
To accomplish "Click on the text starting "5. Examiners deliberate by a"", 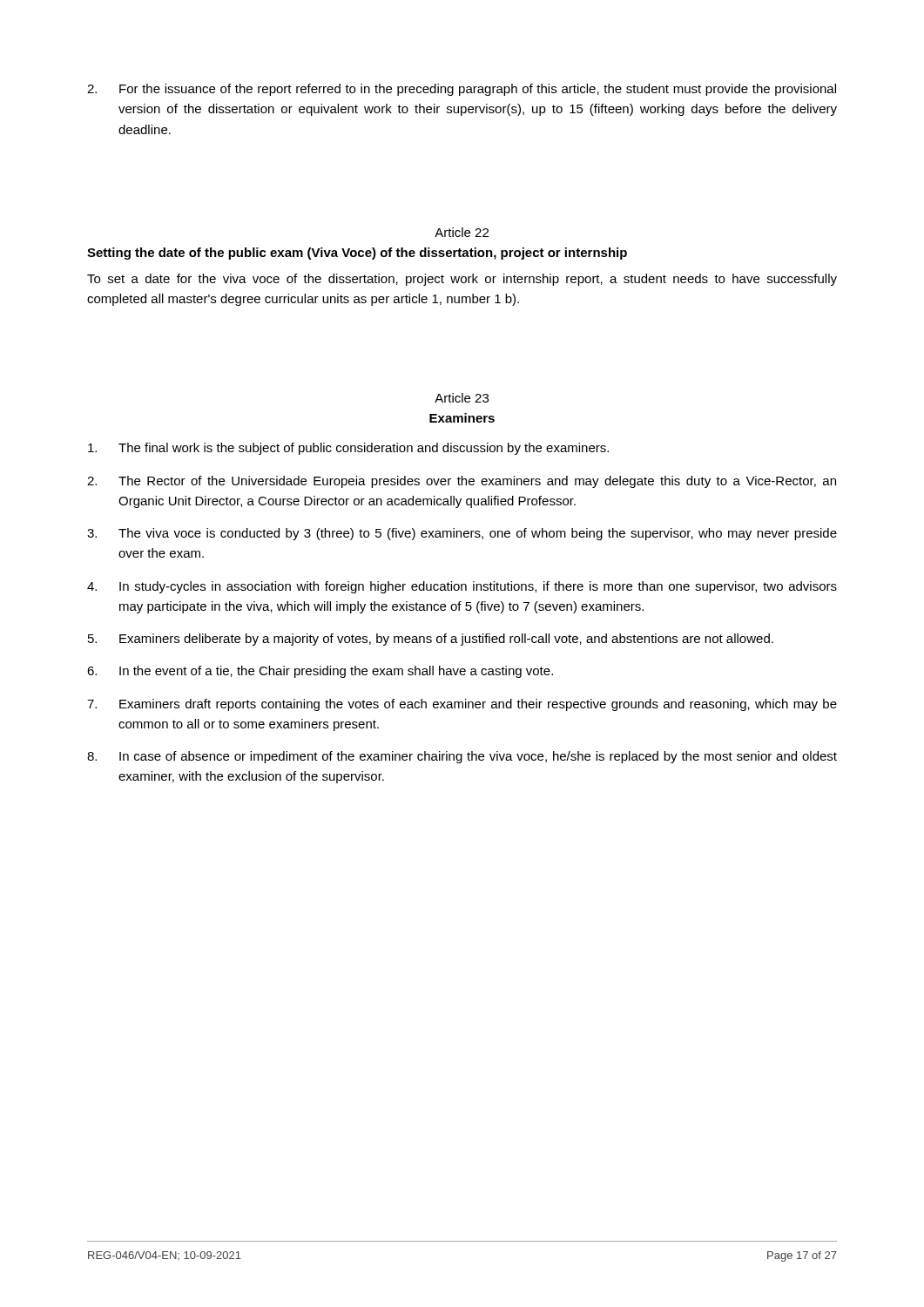I will coord(462,638).
